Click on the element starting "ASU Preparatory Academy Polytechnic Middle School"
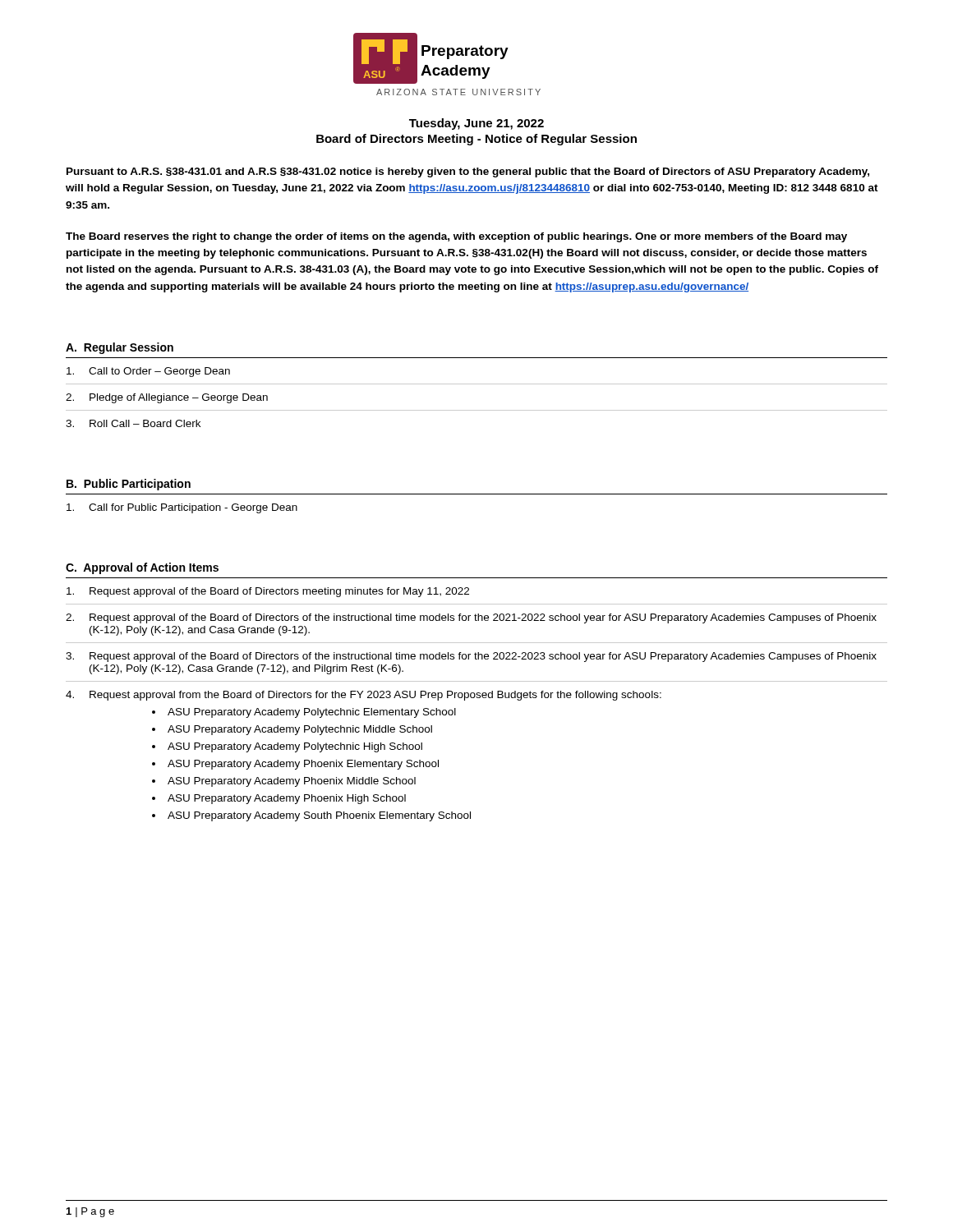 click(x=300, y=729)
